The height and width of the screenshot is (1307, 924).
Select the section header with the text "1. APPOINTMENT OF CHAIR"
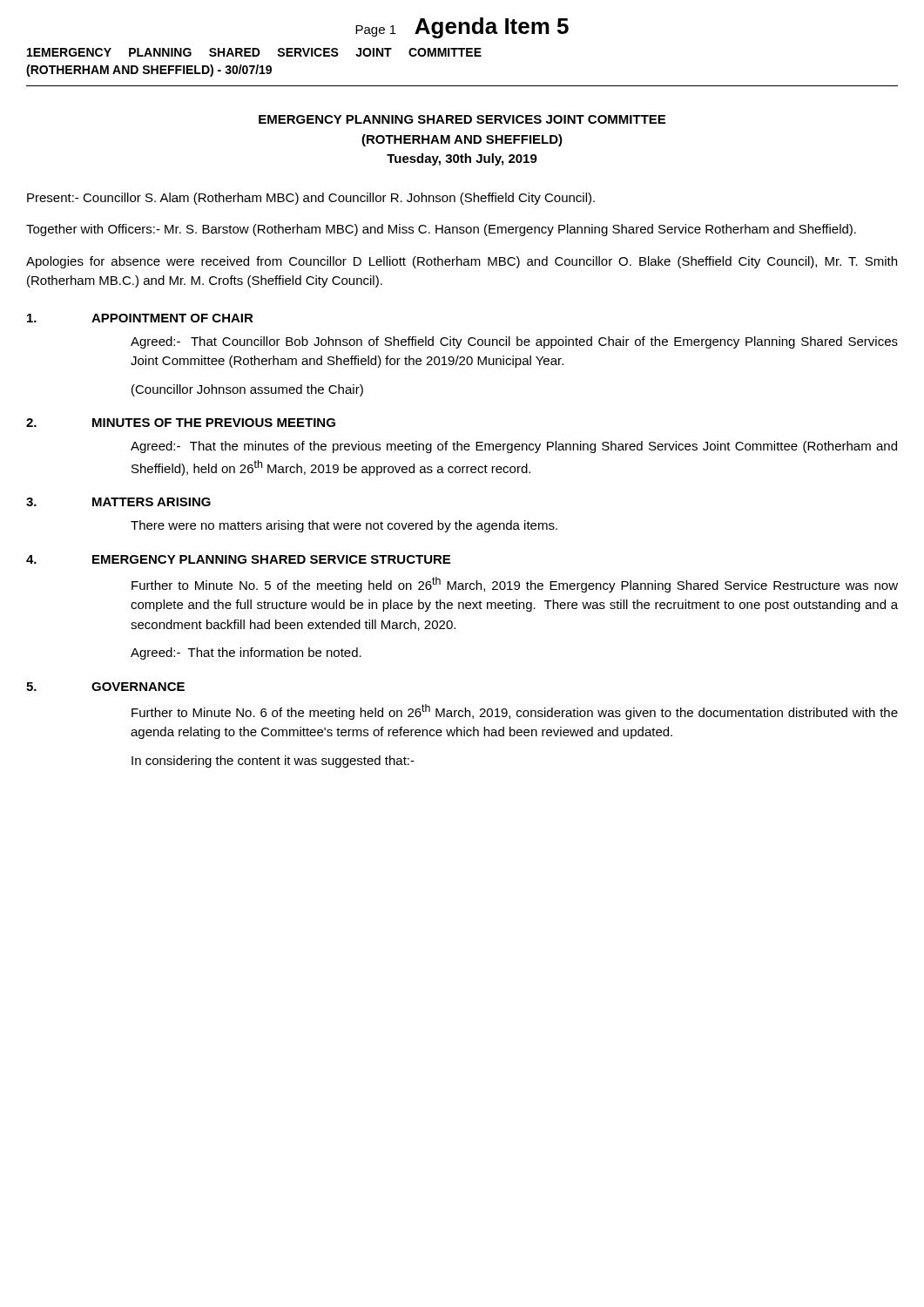[140, 317]
